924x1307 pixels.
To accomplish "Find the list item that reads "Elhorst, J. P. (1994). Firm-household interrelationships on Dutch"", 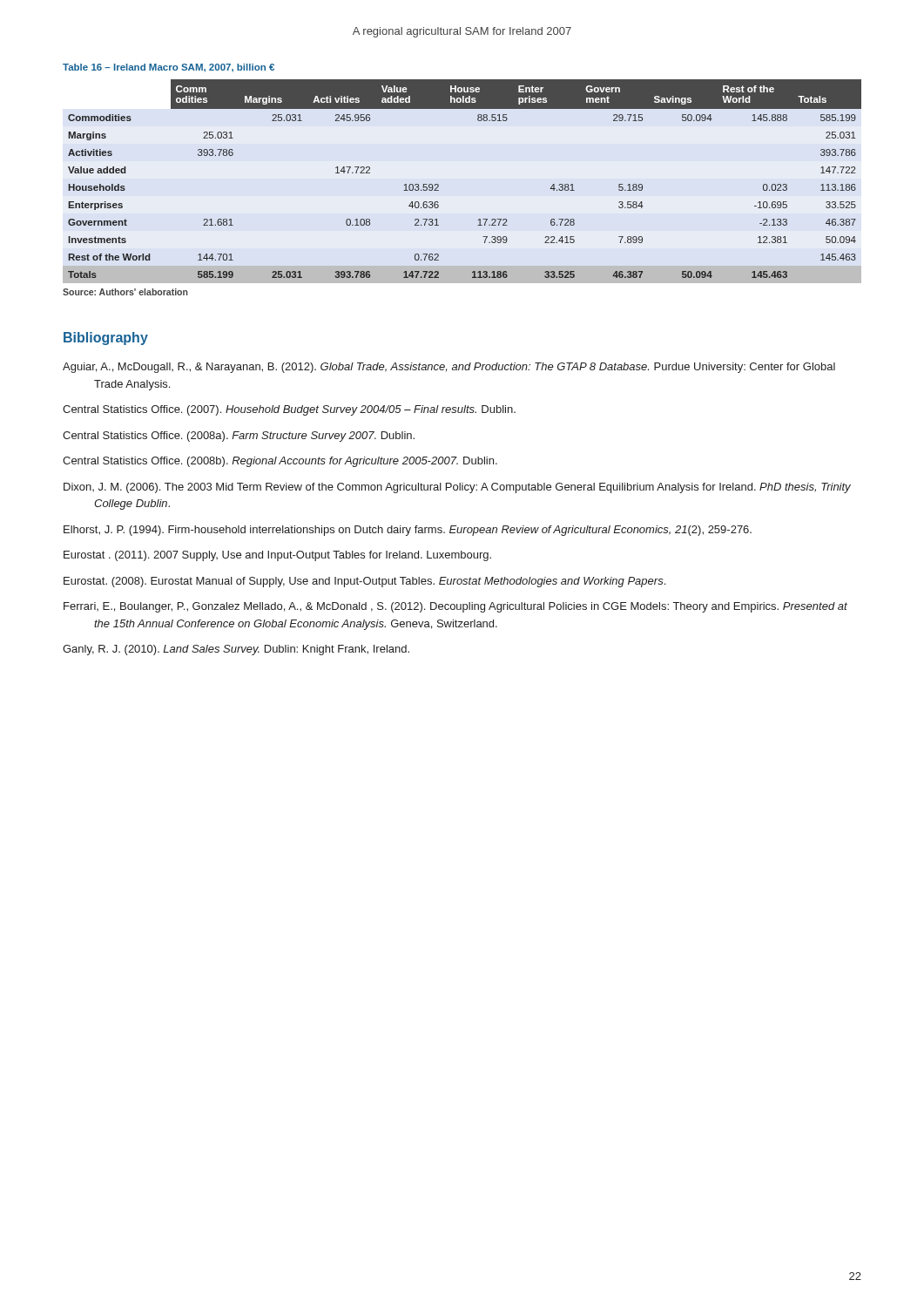I will [x=408, y=529].
